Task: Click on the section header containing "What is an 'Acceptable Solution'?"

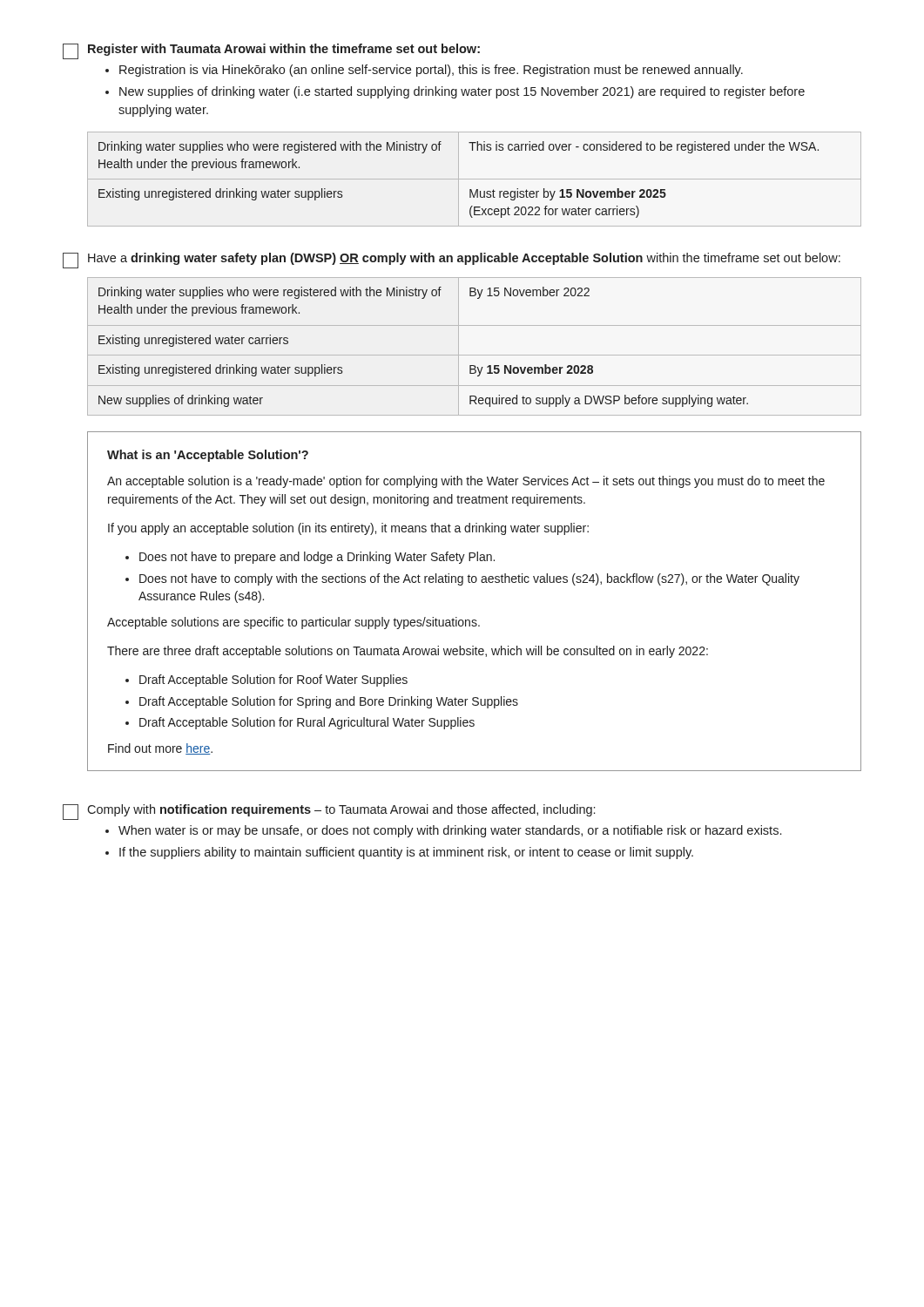Action: pyautogui.click(x=208, y=455)
